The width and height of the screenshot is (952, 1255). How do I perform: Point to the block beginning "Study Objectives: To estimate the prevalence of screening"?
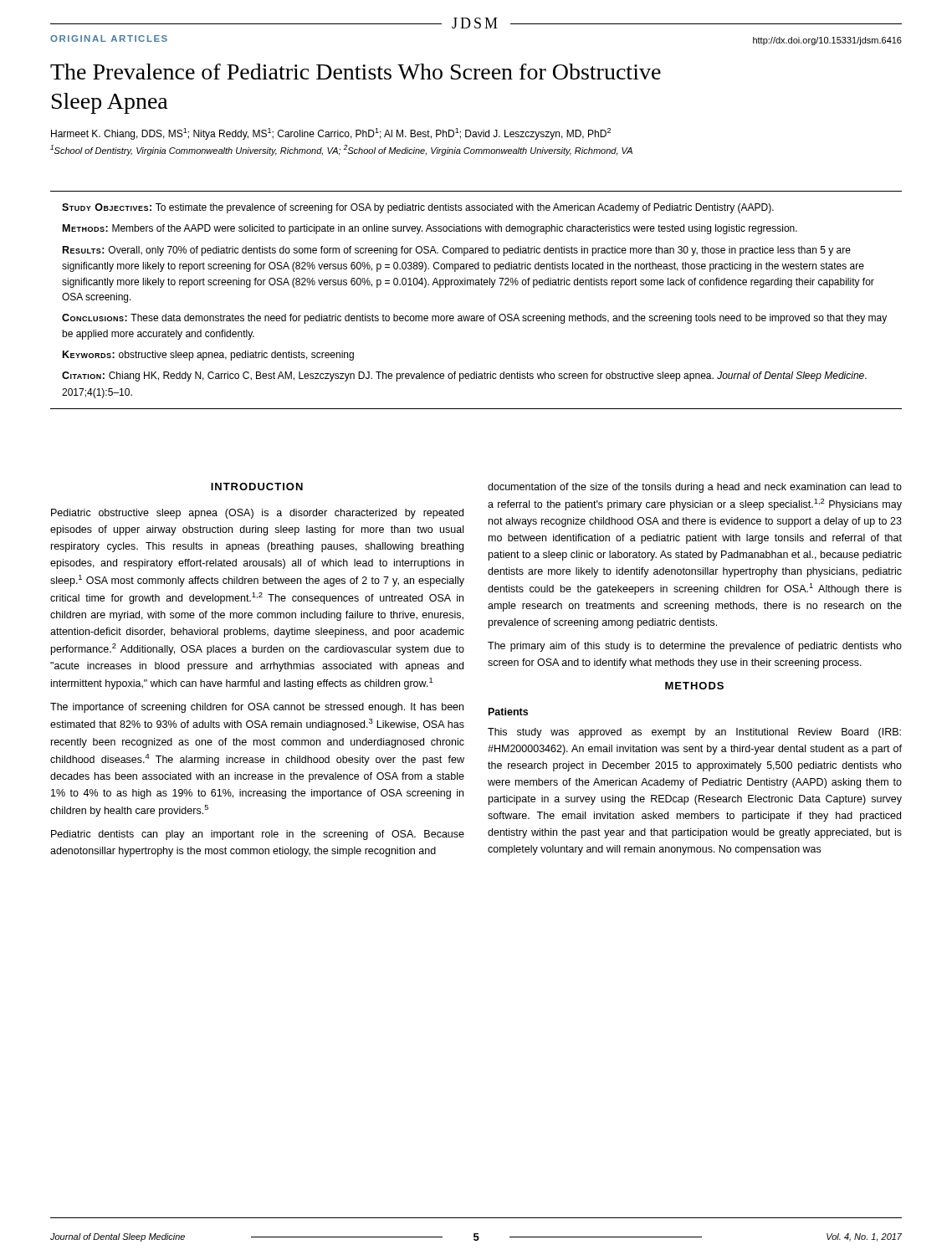pyautogui.click(x=418, y=208)
